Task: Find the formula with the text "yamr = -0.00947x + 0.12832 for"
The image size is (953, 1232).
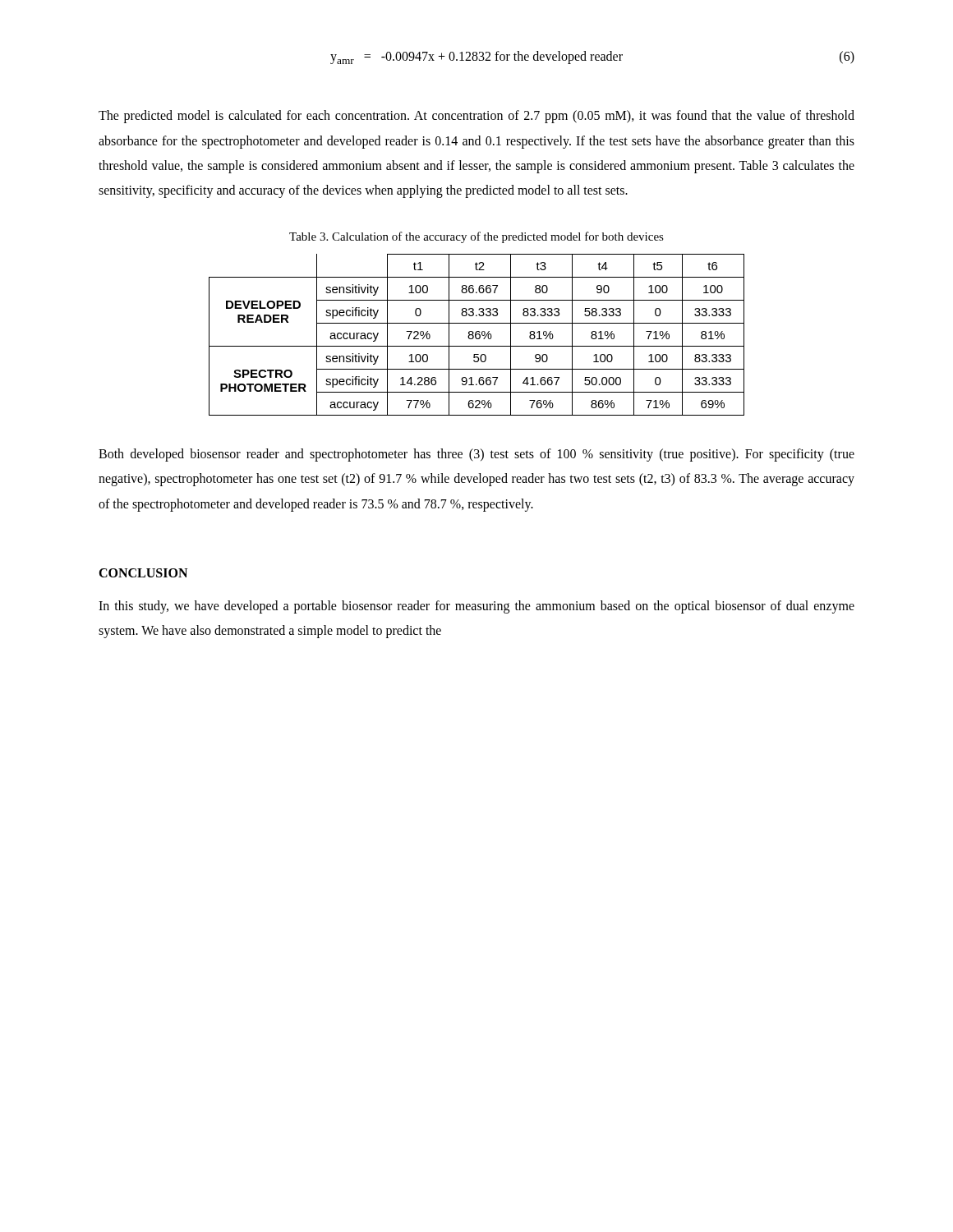Action: click(476, 58)
